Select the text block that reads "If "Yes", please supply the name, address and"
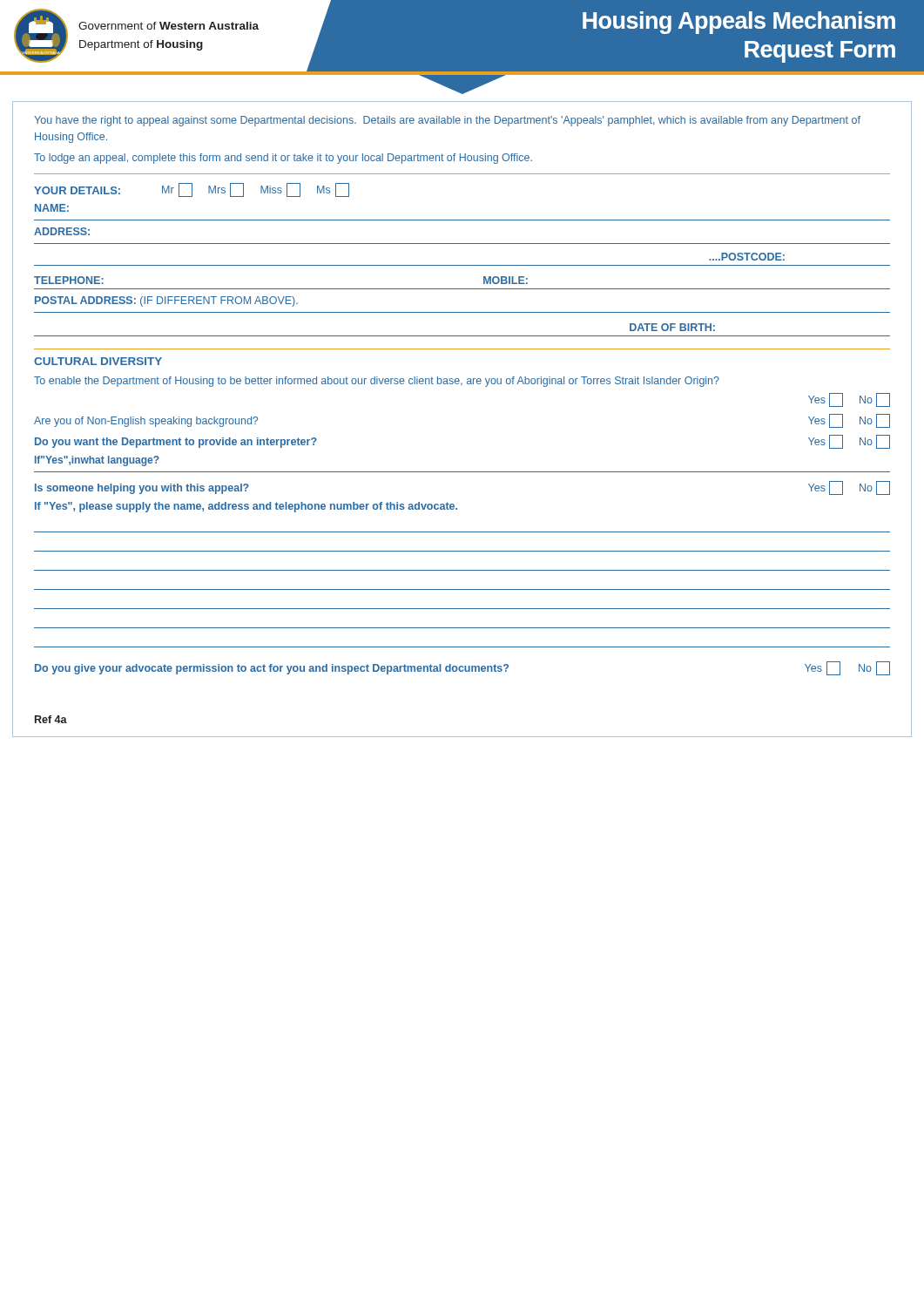Screen dimensions: 1307x924 click(246, 506)
